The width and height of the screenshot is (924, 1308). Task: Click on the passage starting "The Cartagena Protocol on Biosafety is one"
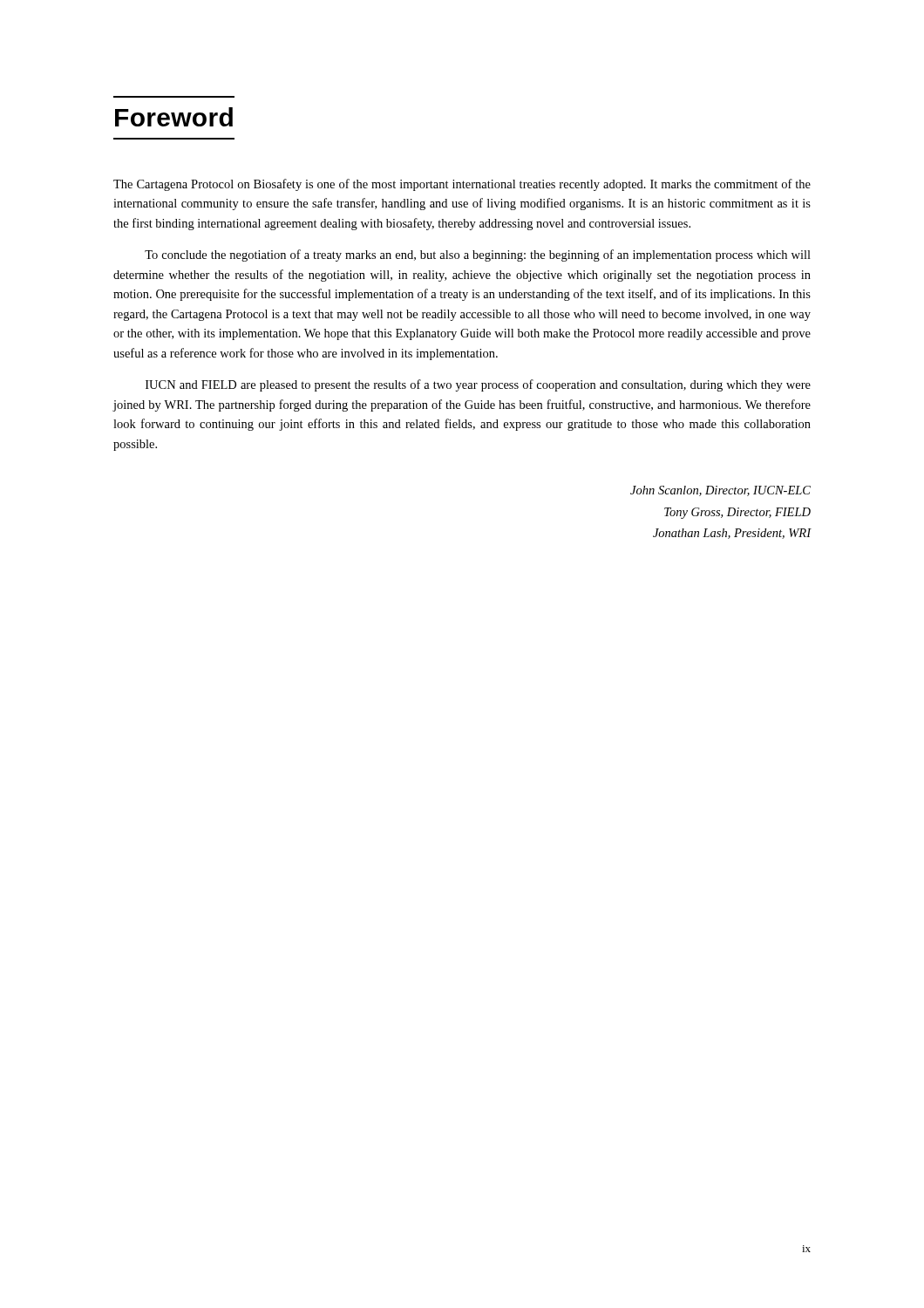point(462,314)
